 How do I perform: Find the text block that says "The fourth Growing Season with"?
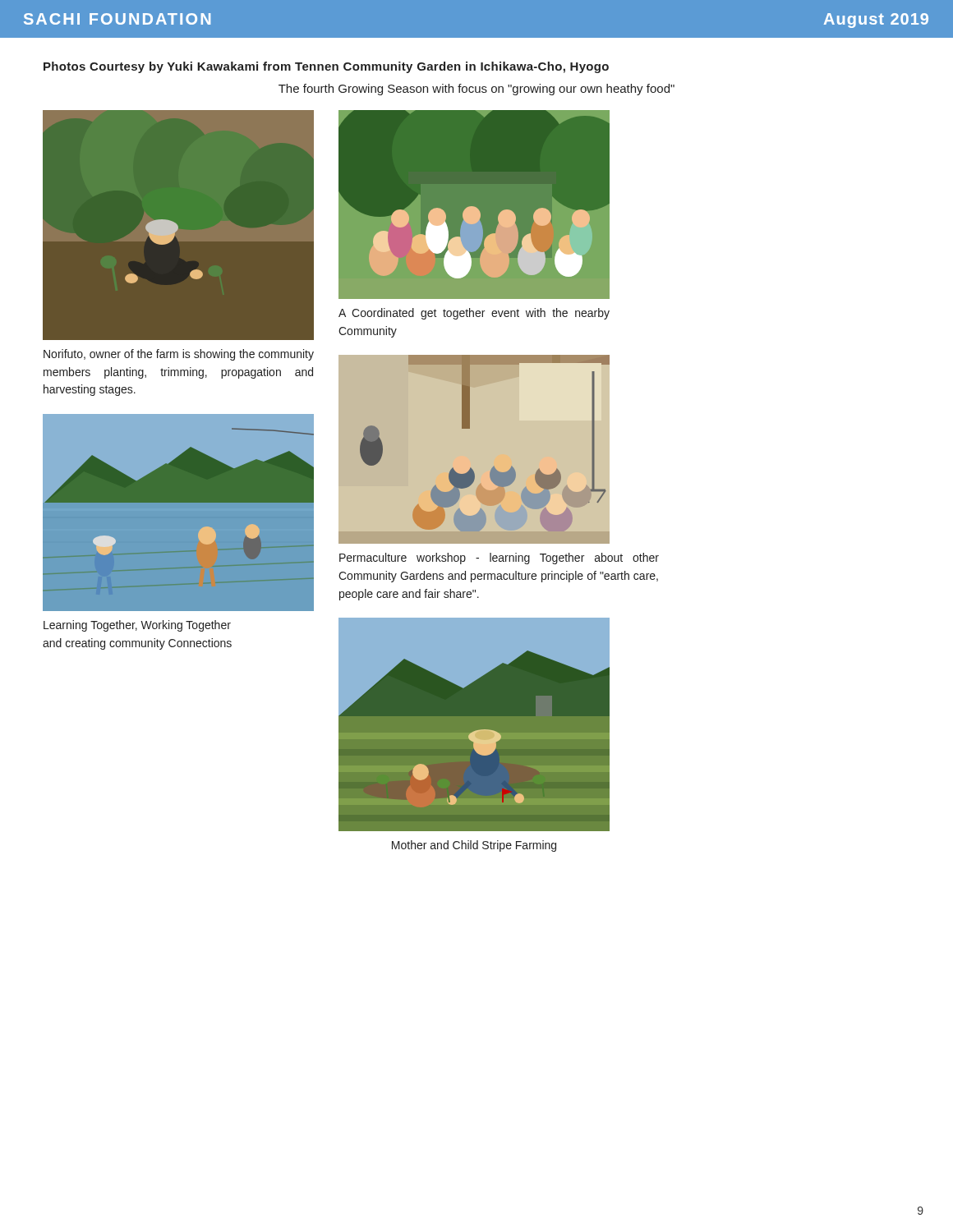[x=476, y=88]
